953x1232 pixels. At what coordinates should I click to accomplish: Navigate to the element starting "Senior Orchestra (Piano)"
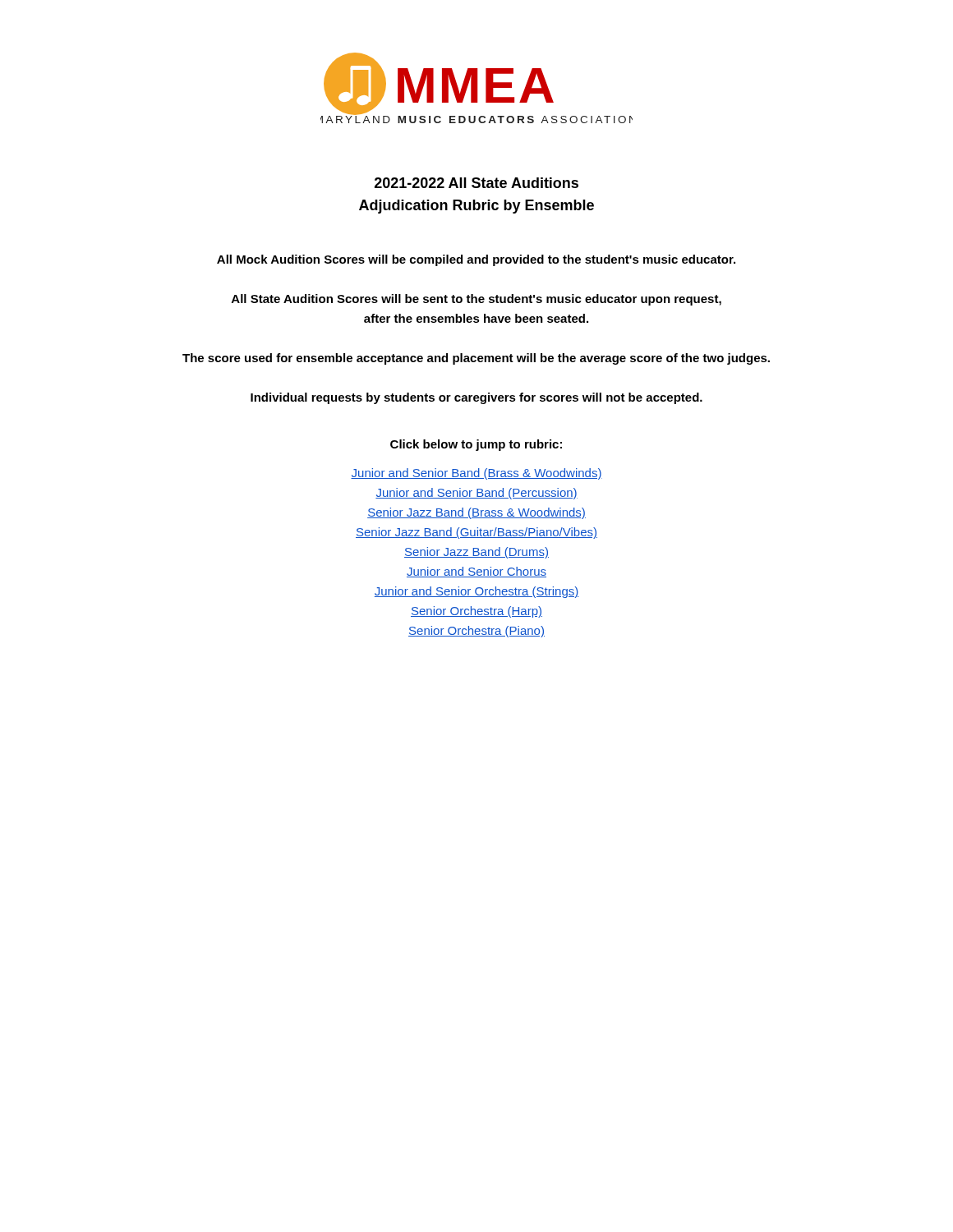click(x=476, y=630)
